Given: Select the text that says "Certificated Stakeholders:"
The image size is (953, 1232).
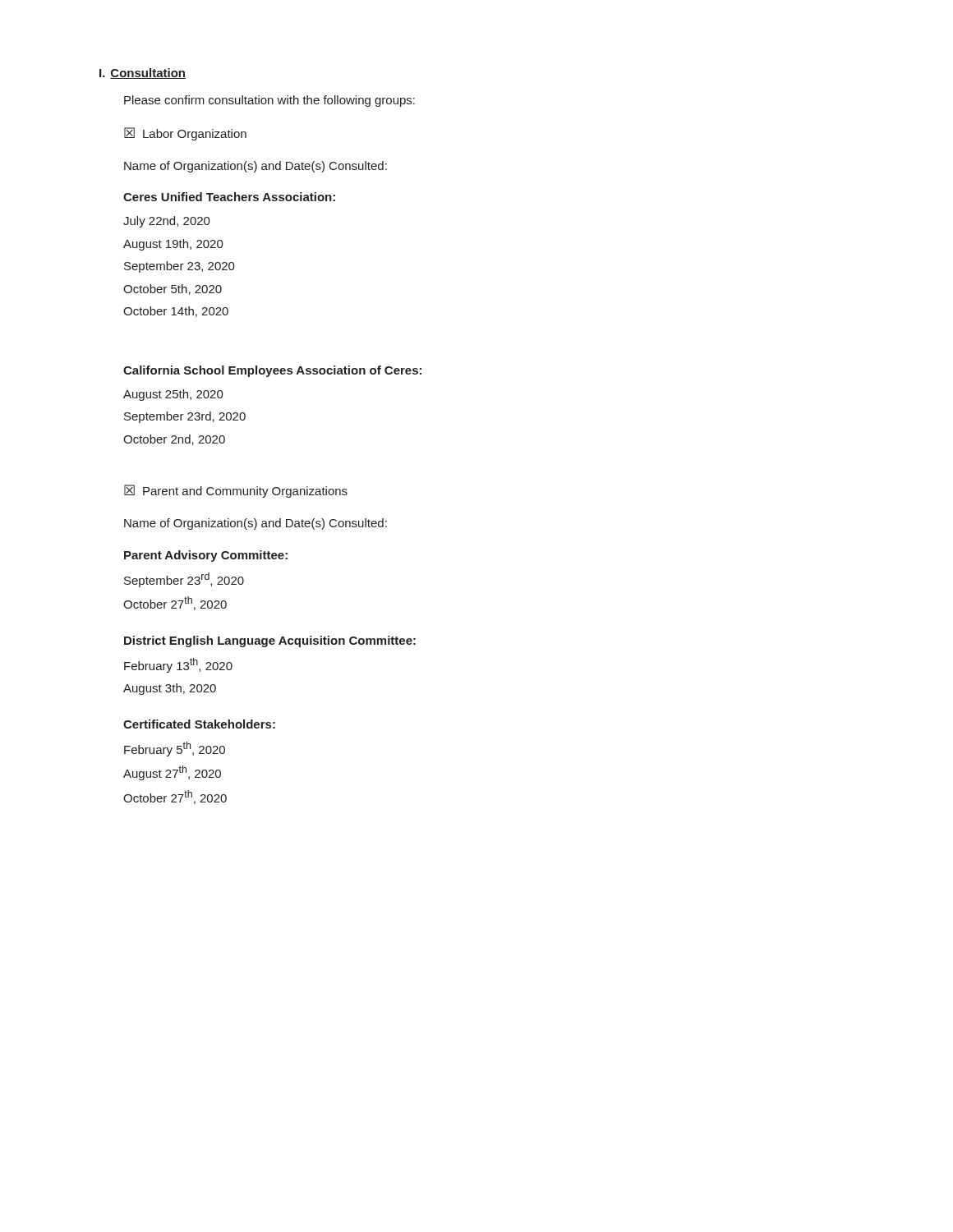Looking at the screenshot, I should (x=200, y=724).
